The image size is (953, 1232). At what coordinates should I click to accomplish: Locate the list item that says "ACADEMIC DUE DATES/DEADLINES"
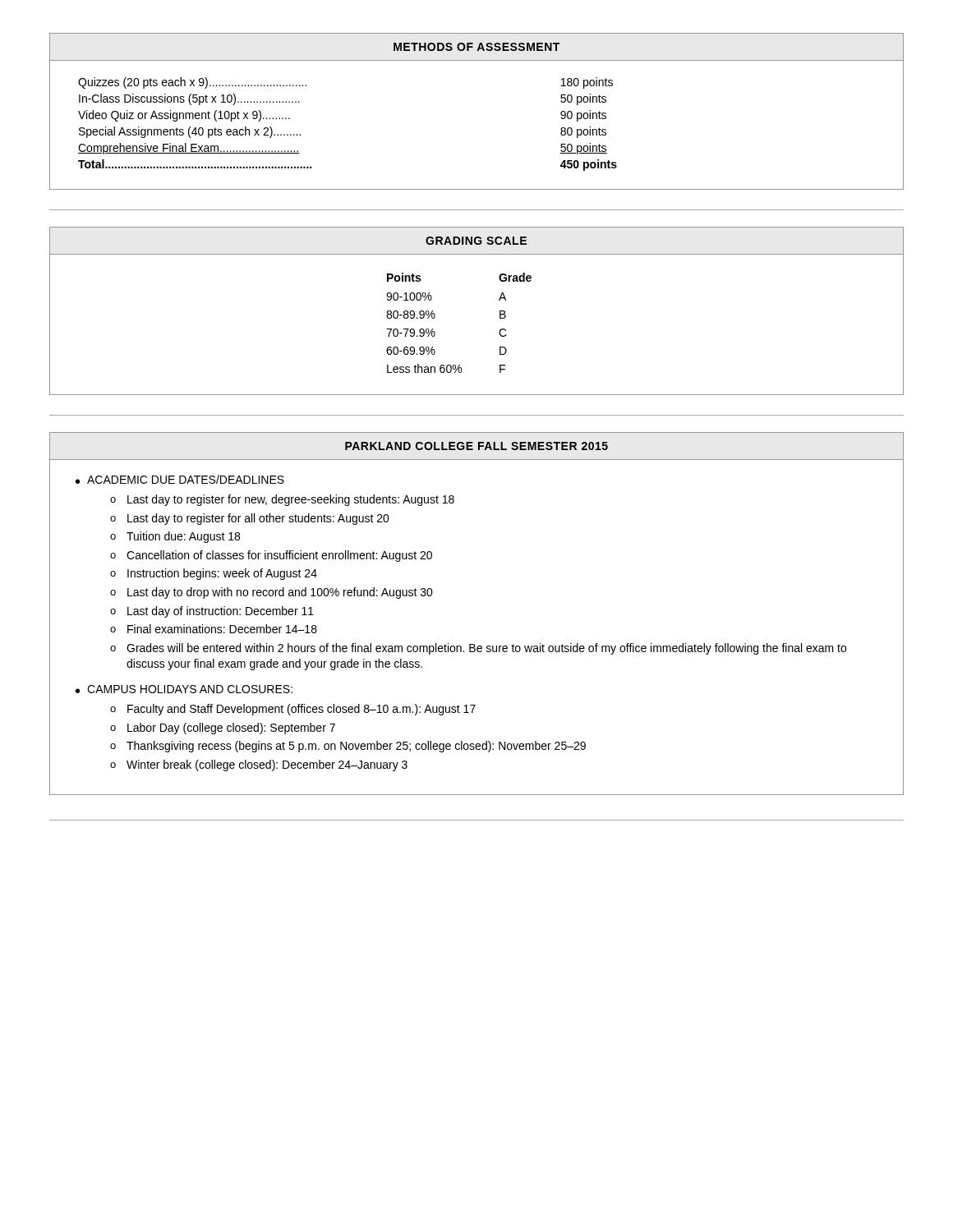click(x=186, y=480)
